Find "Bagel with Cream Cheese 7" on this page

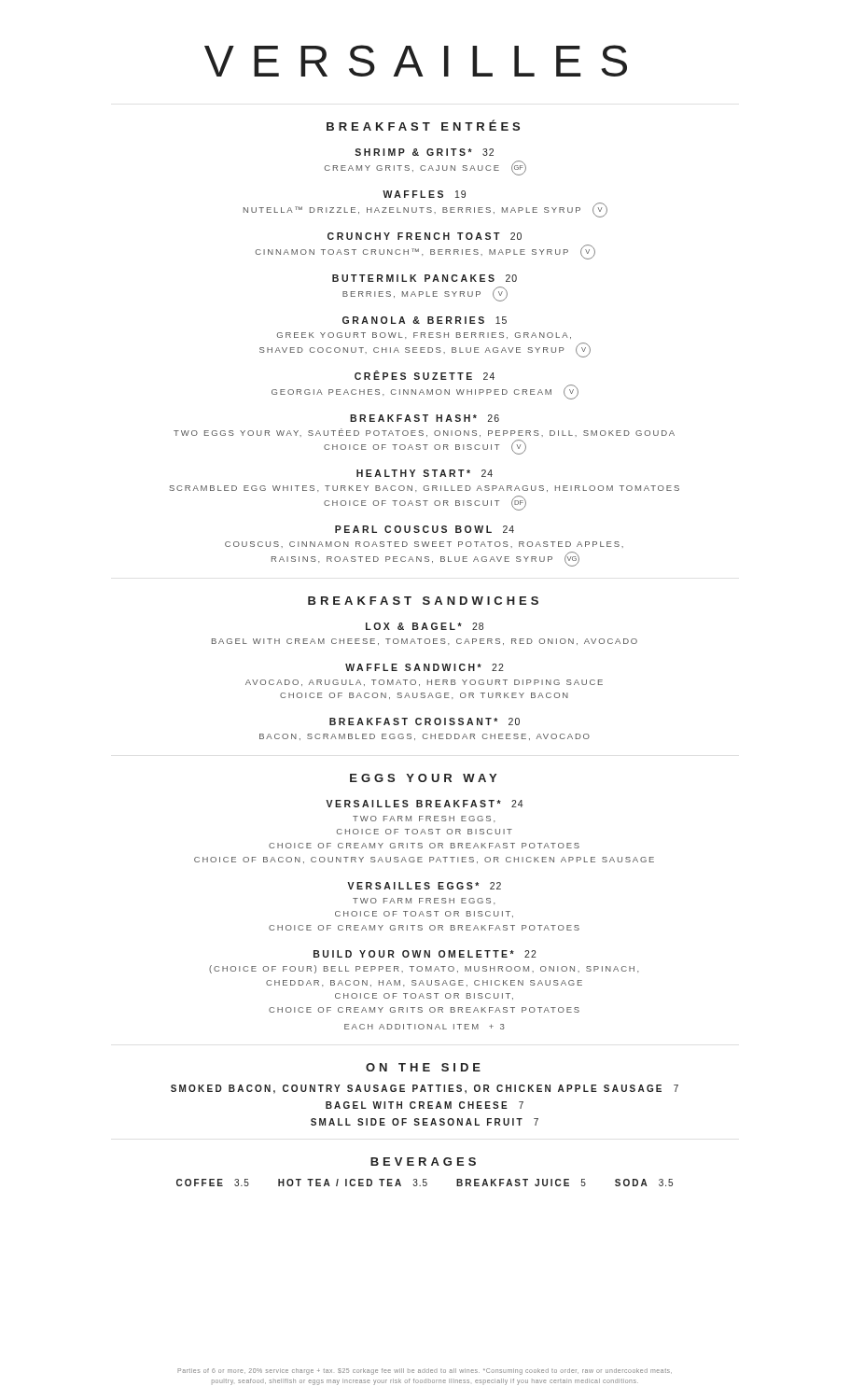425,1106
